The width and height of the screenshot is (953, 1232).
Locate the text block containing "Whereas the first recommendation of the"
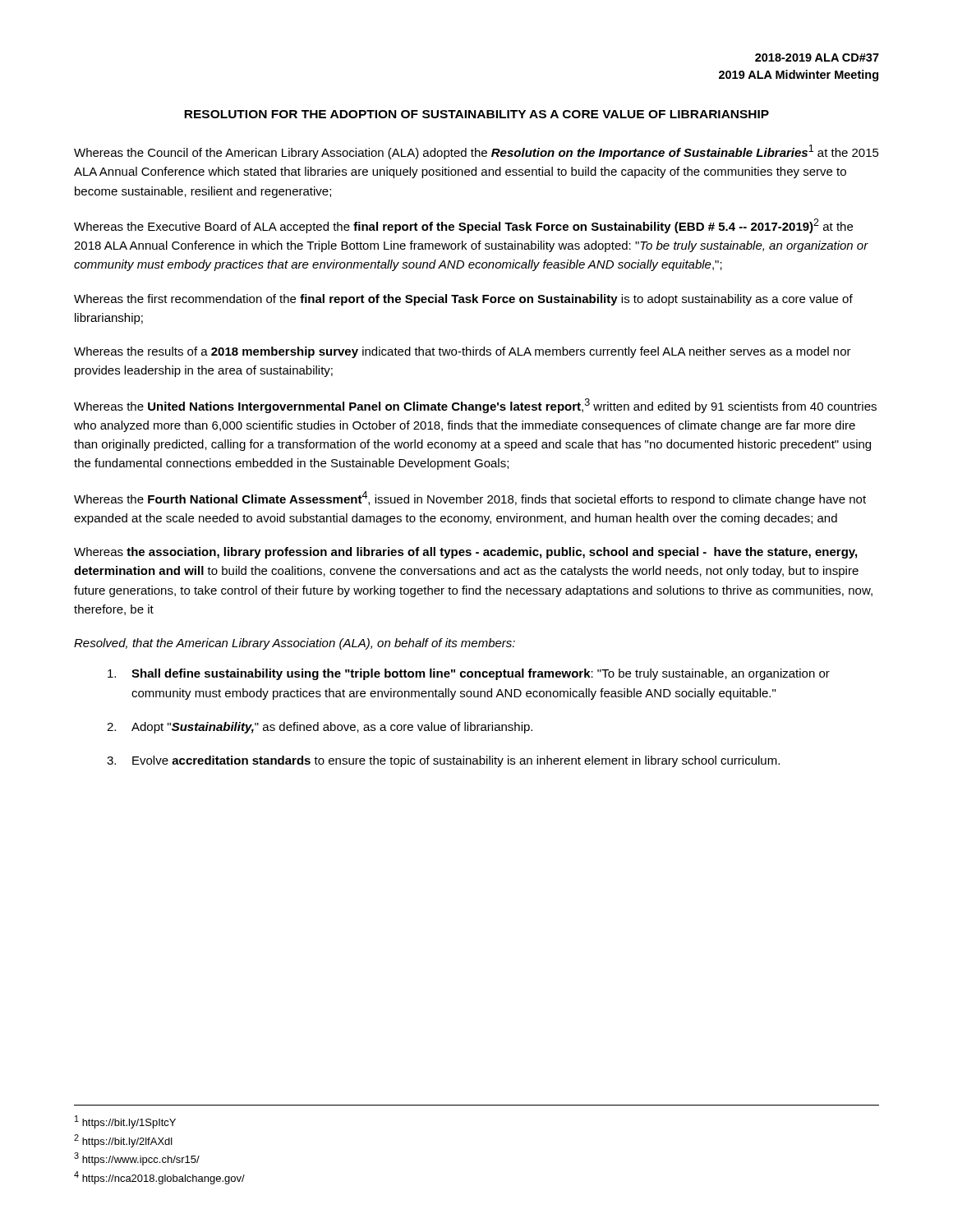[x=463, y=308]
